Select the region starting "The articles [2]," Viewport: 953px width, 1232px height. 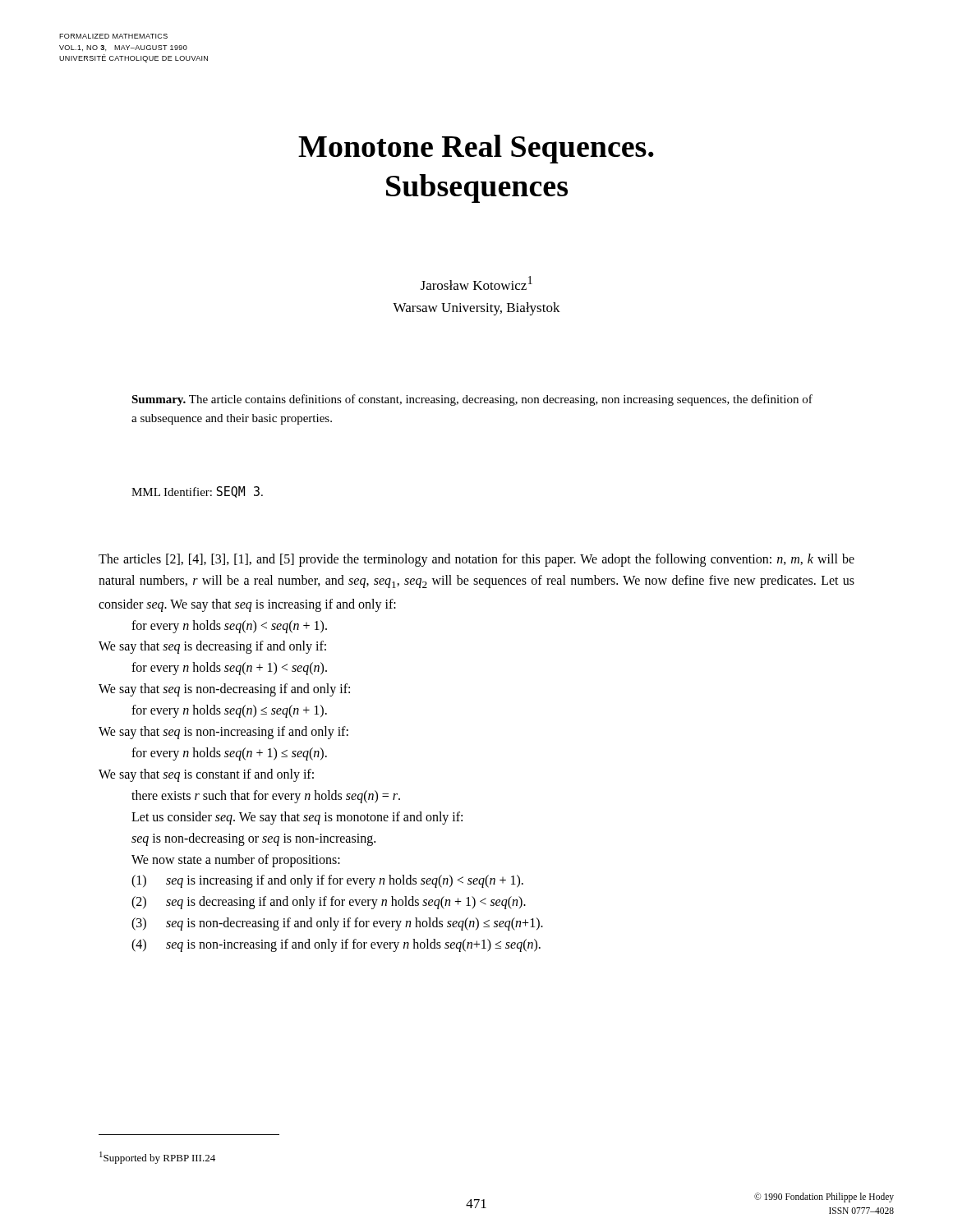click(x=476, y=560)
